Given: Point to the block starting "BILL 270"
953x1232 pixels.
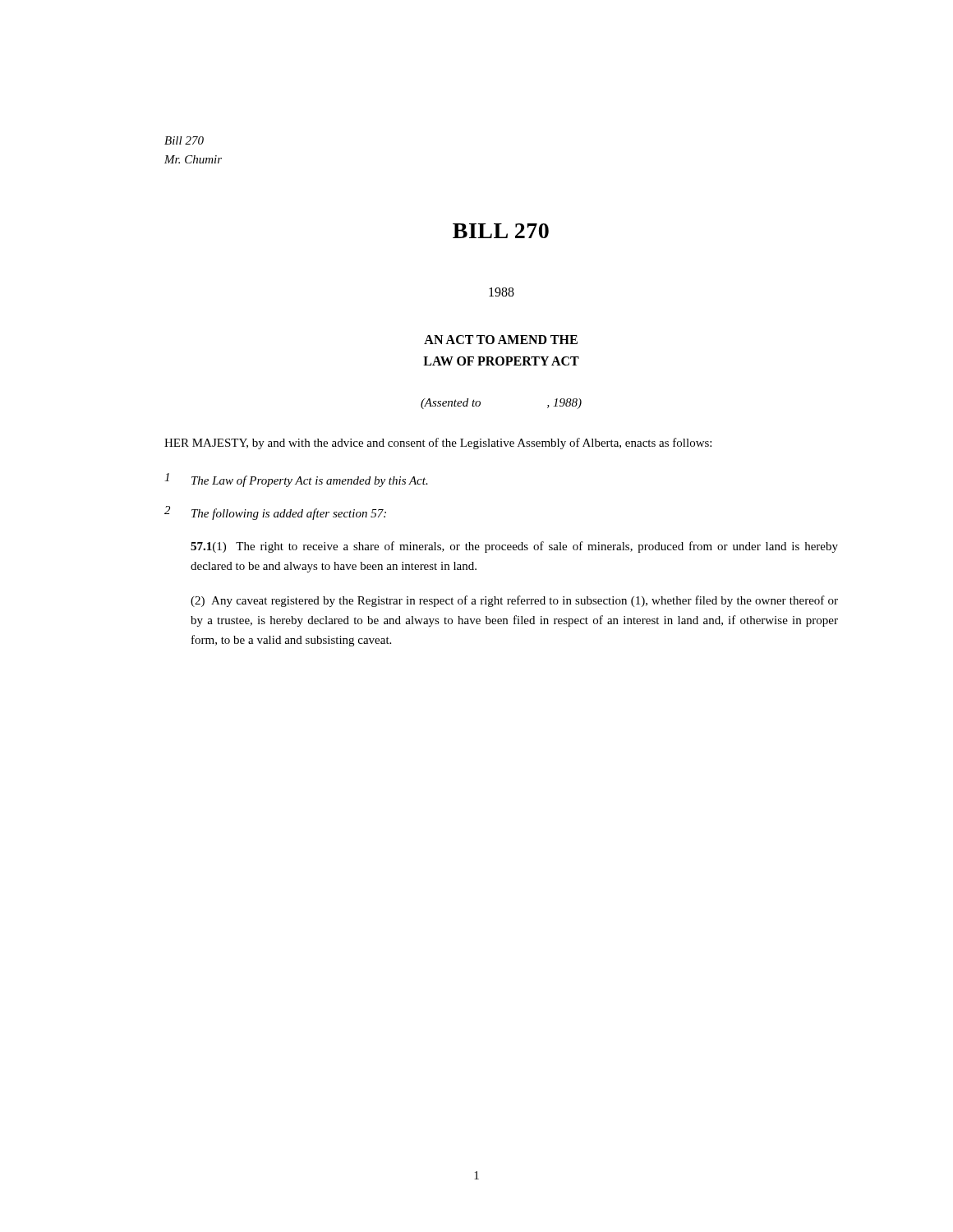Looking at the screenshot, I should 501,230.
